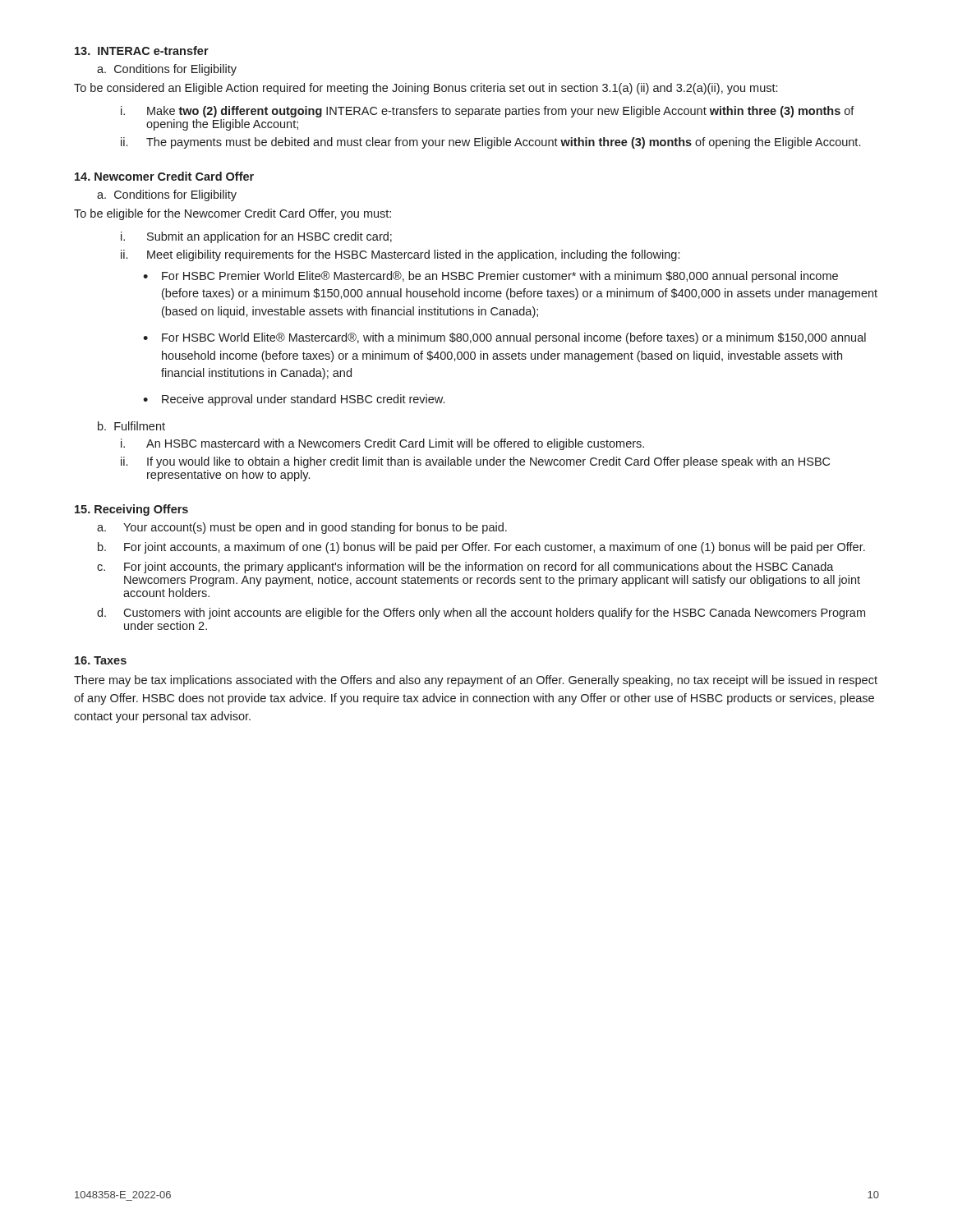The height and width of the screenshot is (1232, 953).
Task: Select the element starting "15. Receiving Offers"
Action: pyautogui.click(x=131, y=510)
